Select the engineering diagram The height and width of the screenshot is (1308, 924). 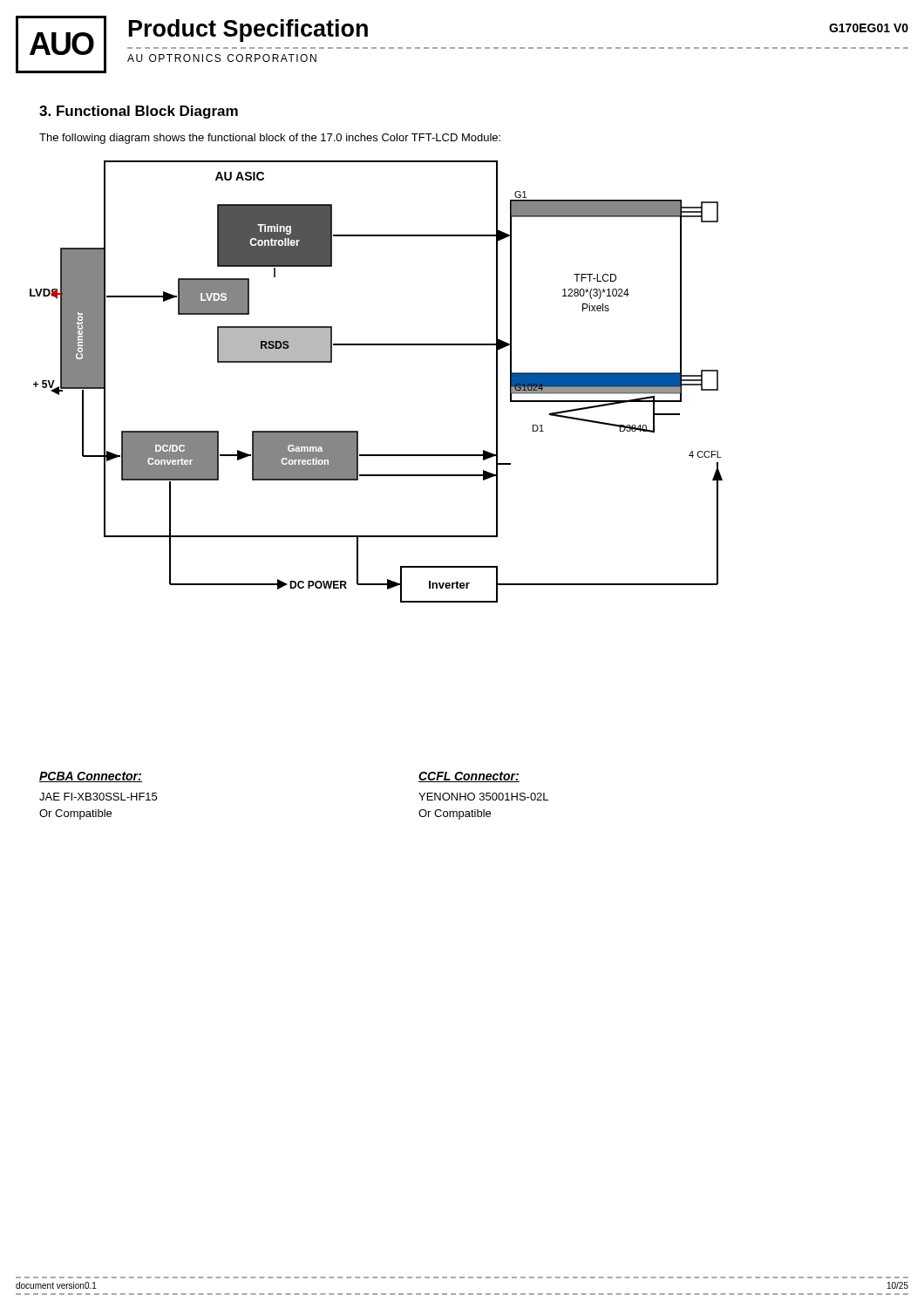pyautogui.click(x=397, y=445)
